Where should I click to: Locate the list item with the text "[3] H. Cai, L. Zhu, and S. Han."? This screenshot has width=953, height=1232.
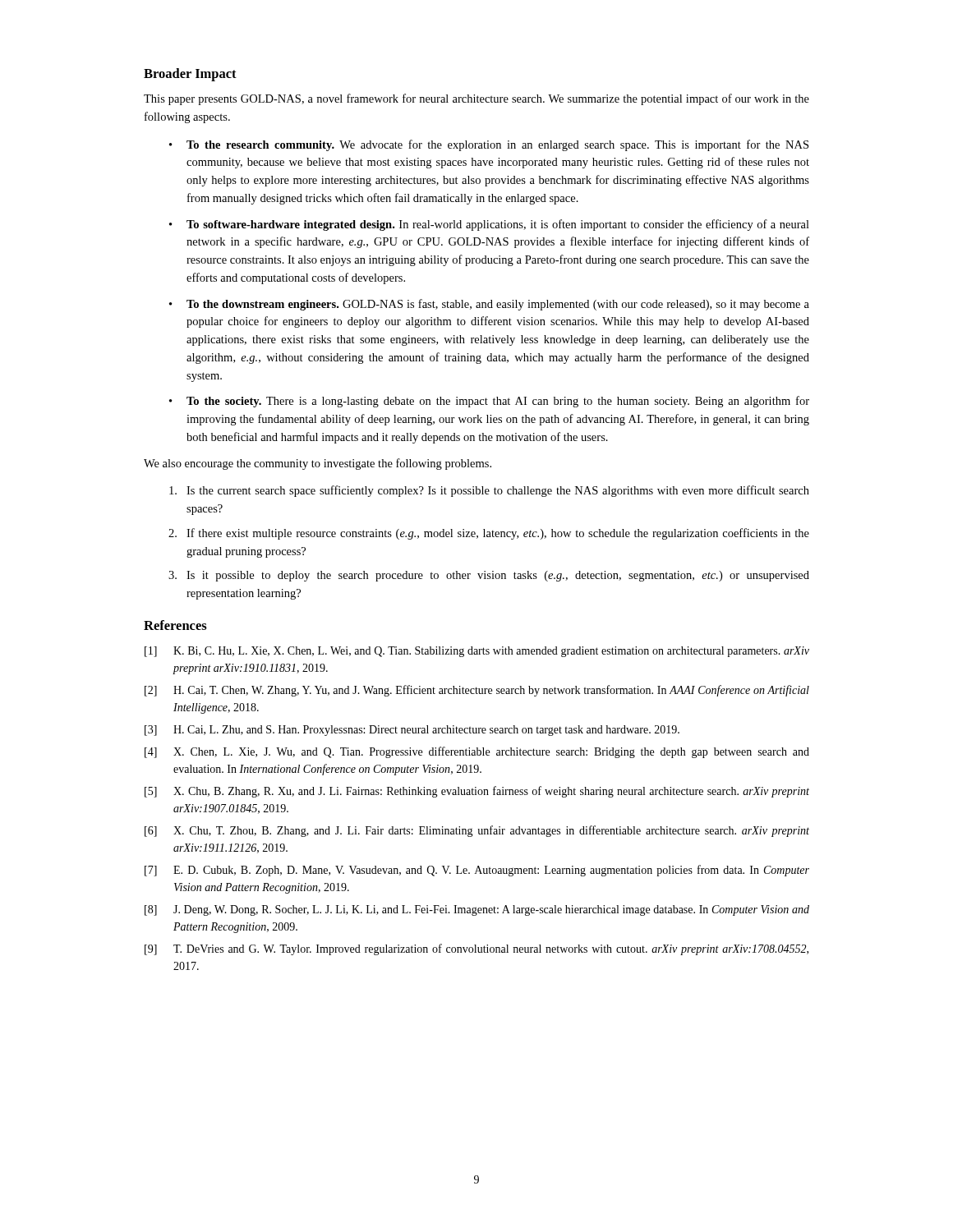pos(476,730)
